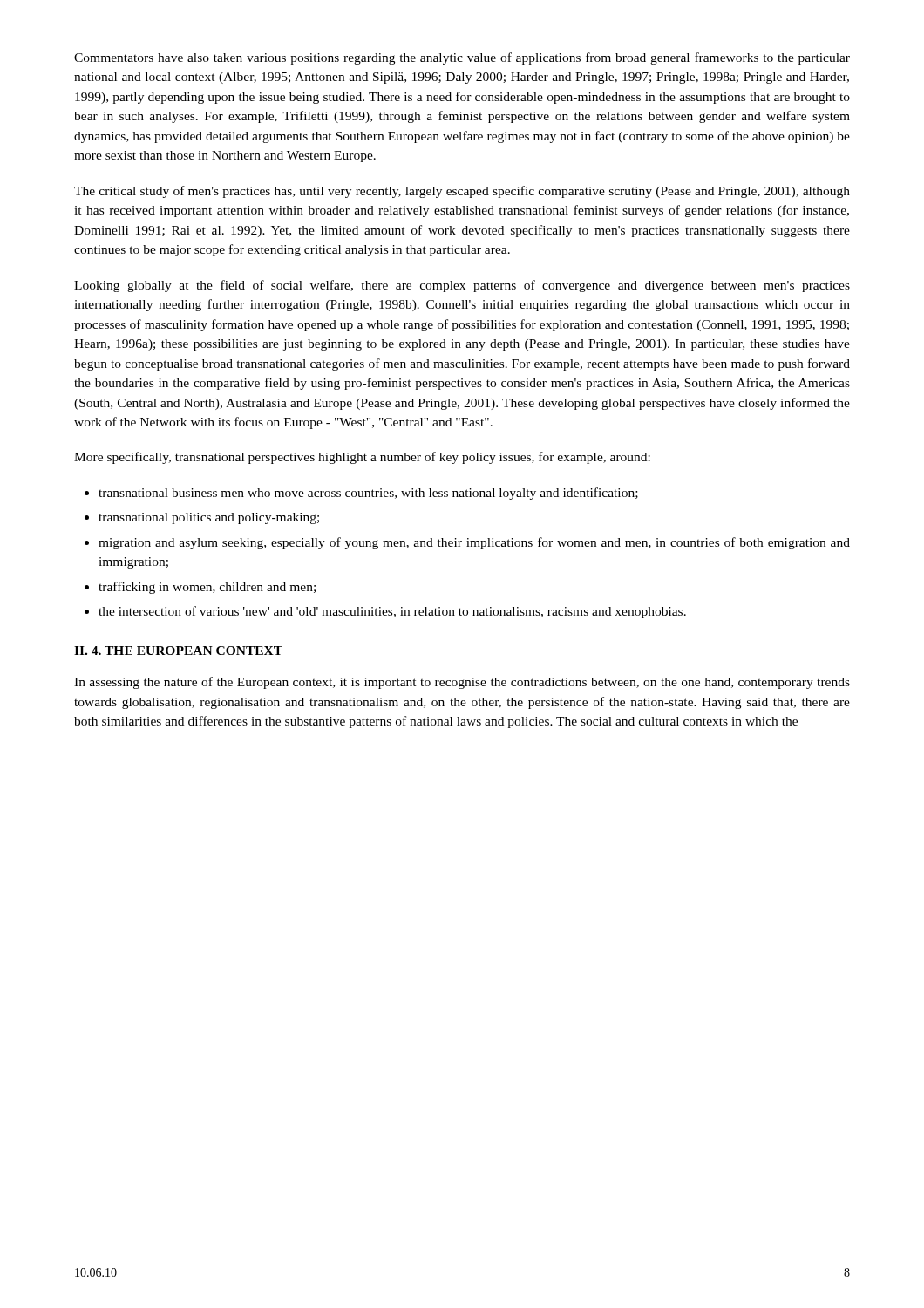
Task: Locate the block of text that opens with "More specifically, transnational"
Action: pos(462,458)
